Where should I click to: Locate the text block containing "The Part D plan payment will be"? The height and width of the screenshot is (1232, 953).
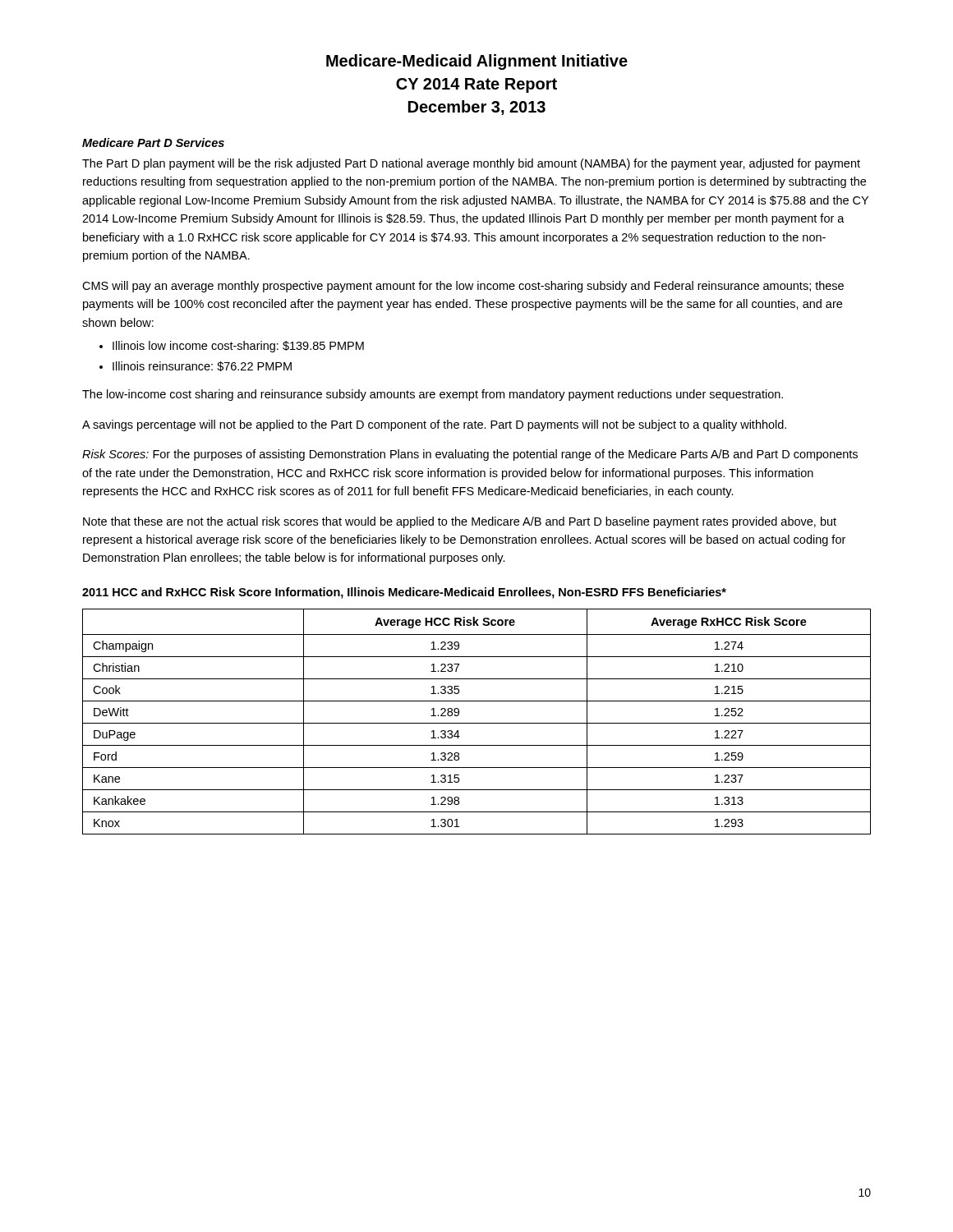click(x=475, y=210)
